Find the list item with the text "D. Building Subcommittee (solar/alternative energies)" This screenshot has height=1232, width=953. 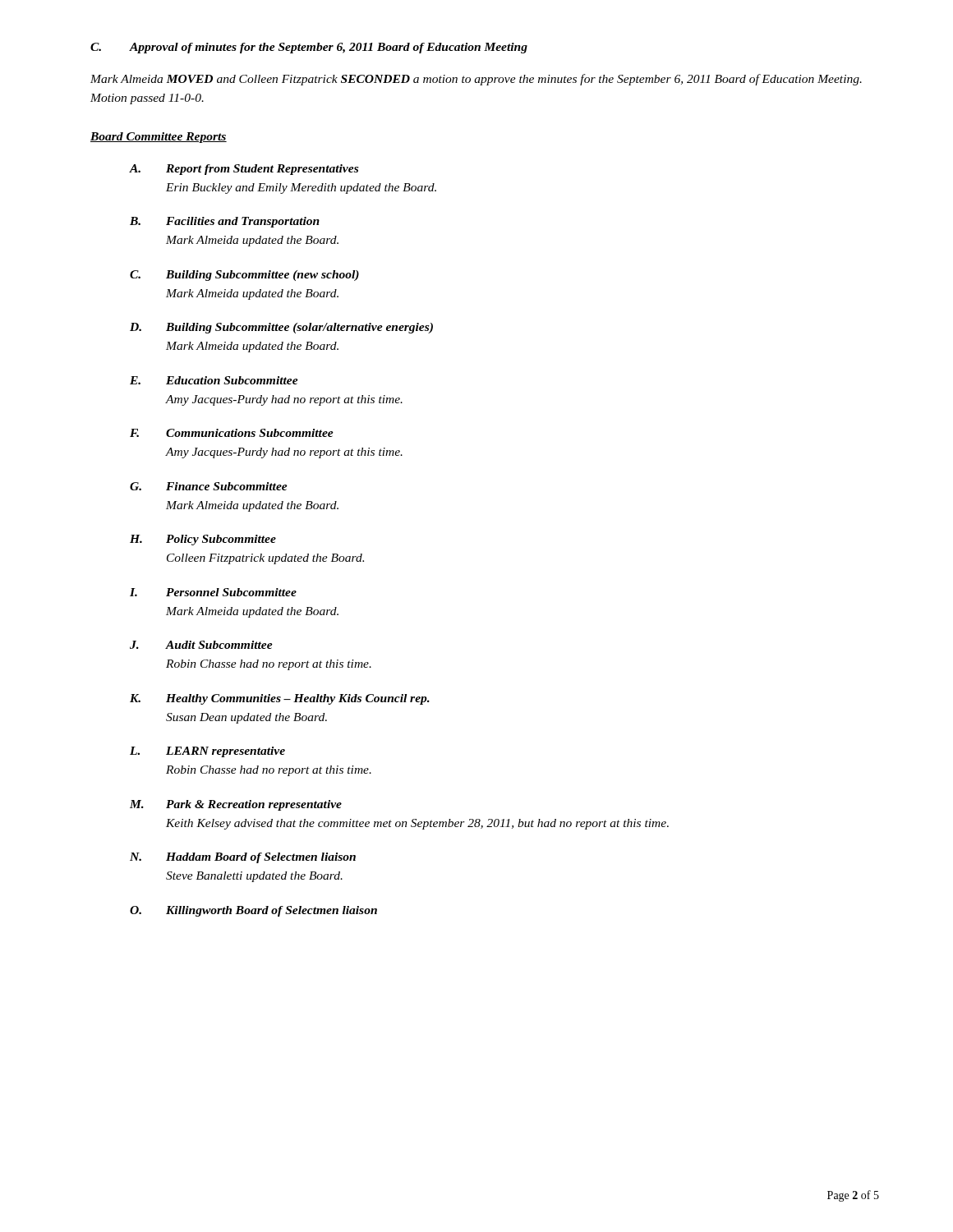coord(282,336)
